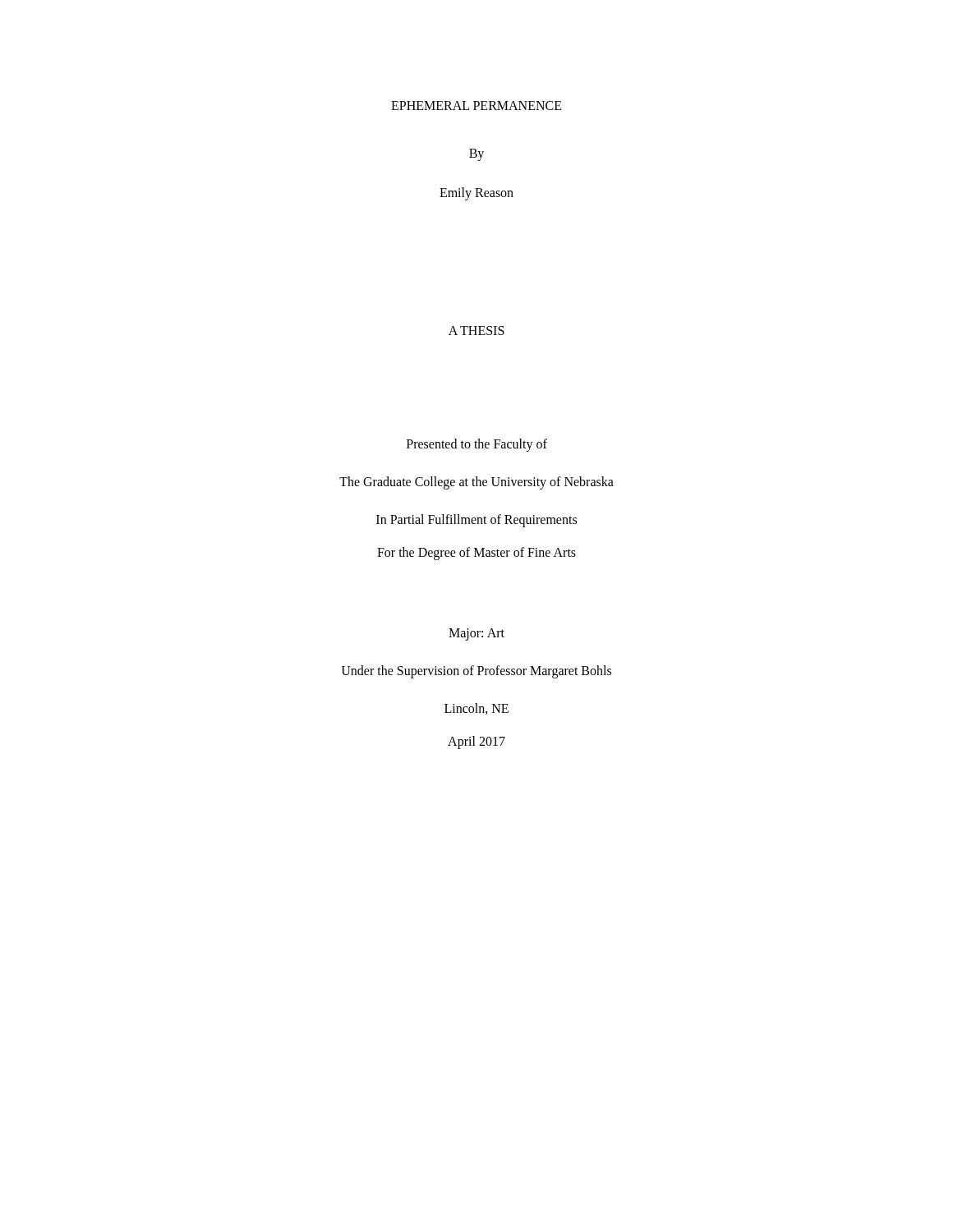Select the text block starting "A THESIS"
Image resolution: width=953 pixels, height=1232 pixels.
tap(476, 331)
